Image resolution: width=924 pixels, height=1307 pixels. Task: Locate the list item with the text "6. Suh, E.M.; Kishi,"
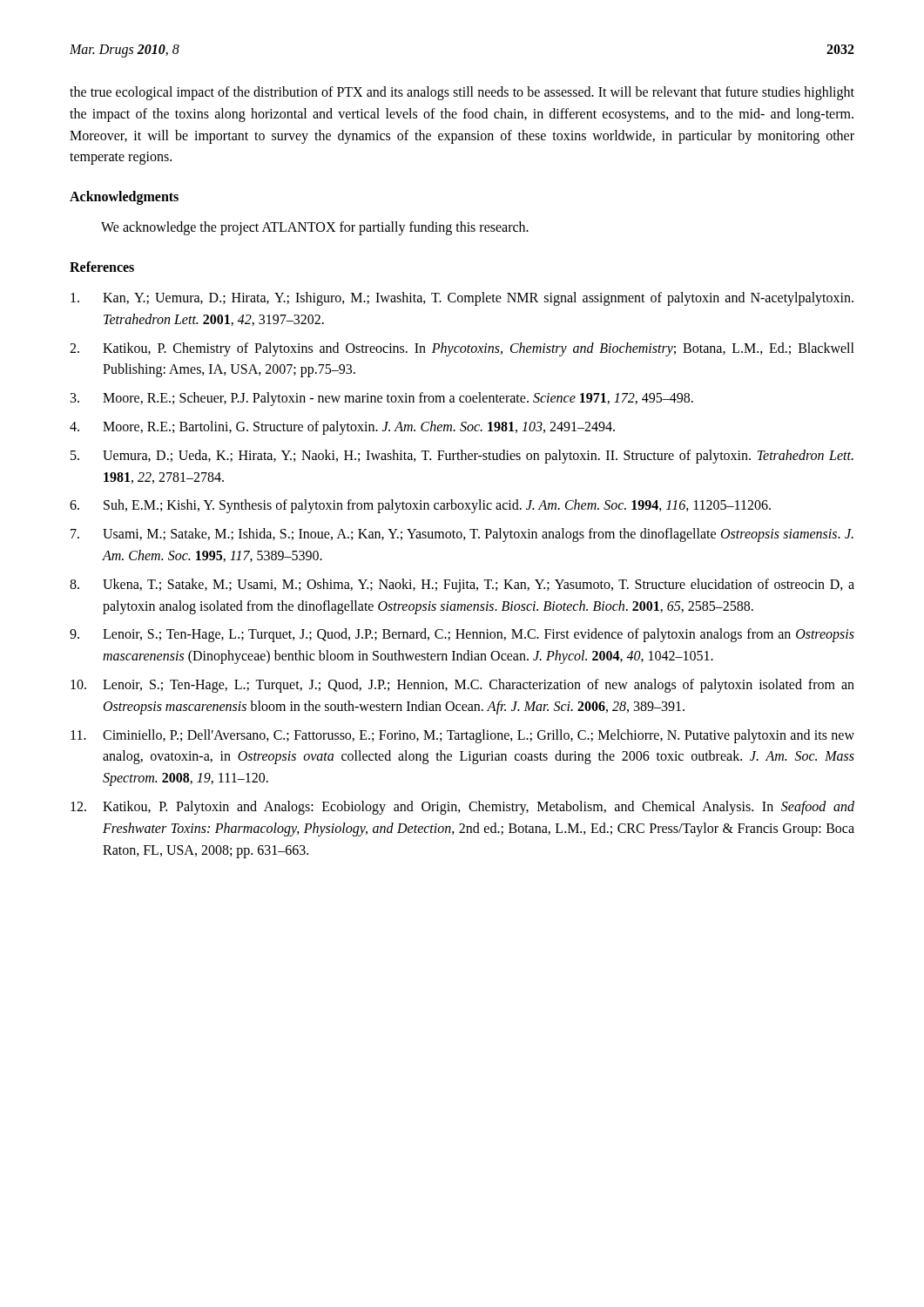pos(462,506)
